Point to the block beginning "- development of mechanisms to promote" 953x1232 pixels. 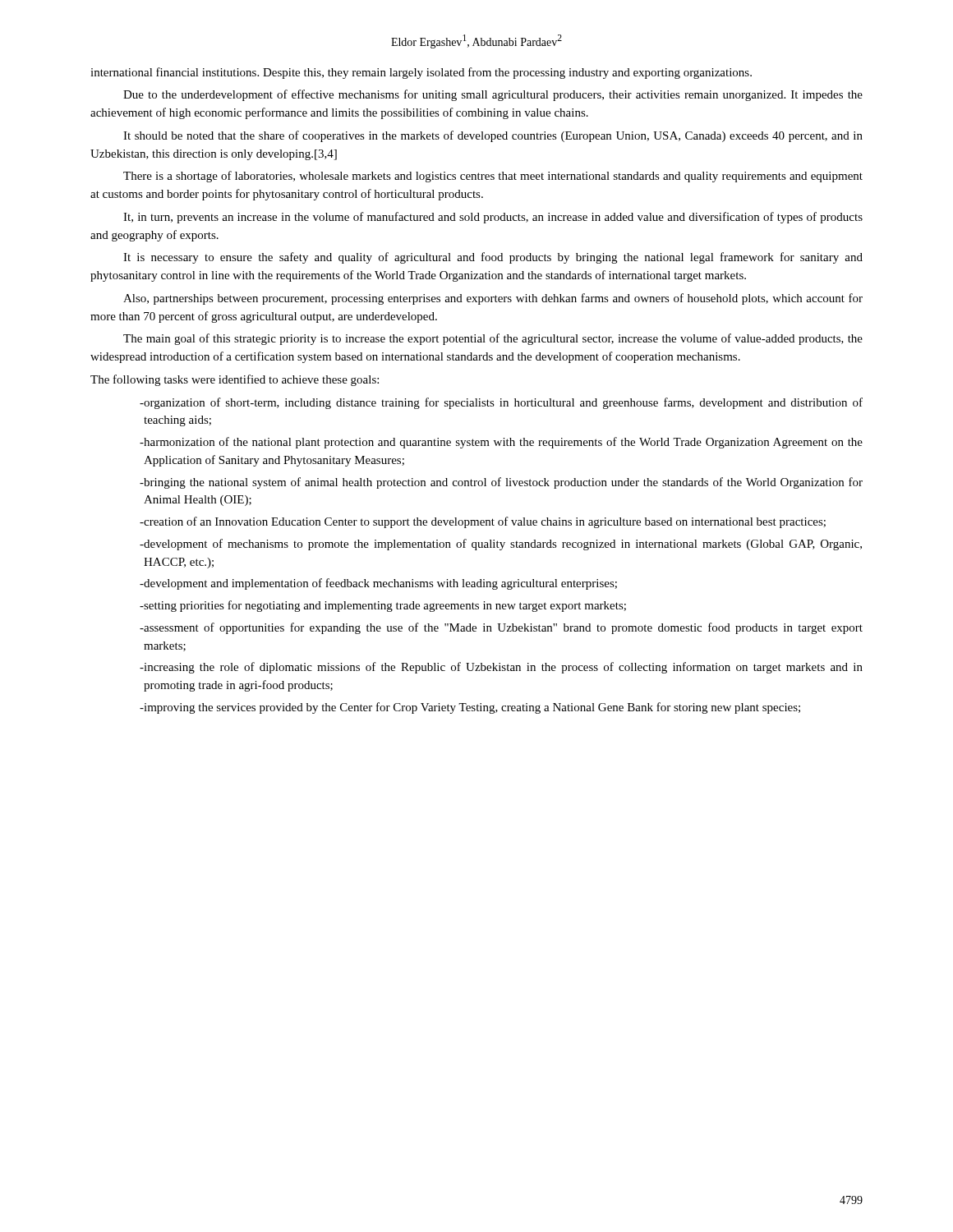(476, 553)
